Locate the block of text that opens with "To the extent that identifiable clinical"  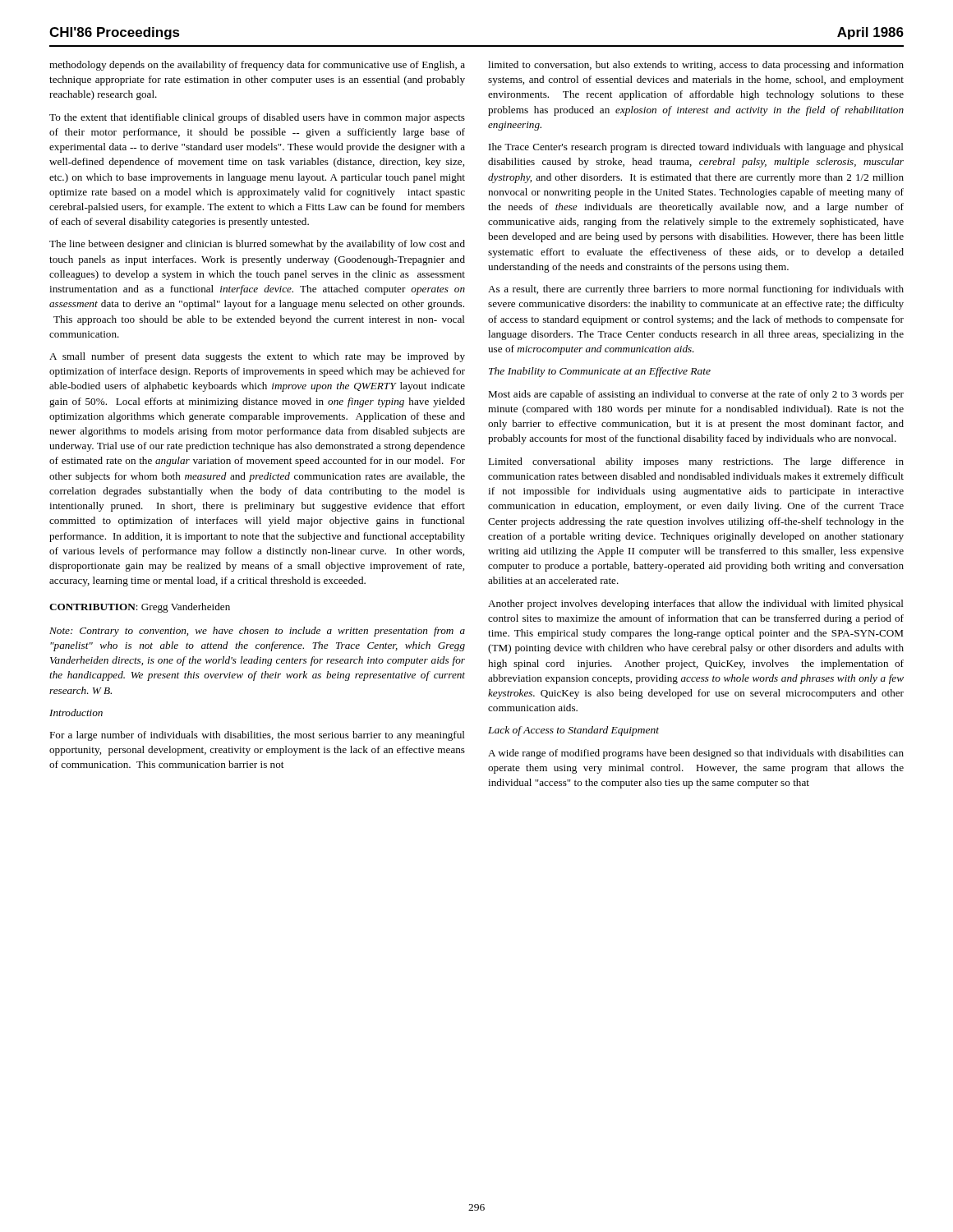(x=257, y=170)
